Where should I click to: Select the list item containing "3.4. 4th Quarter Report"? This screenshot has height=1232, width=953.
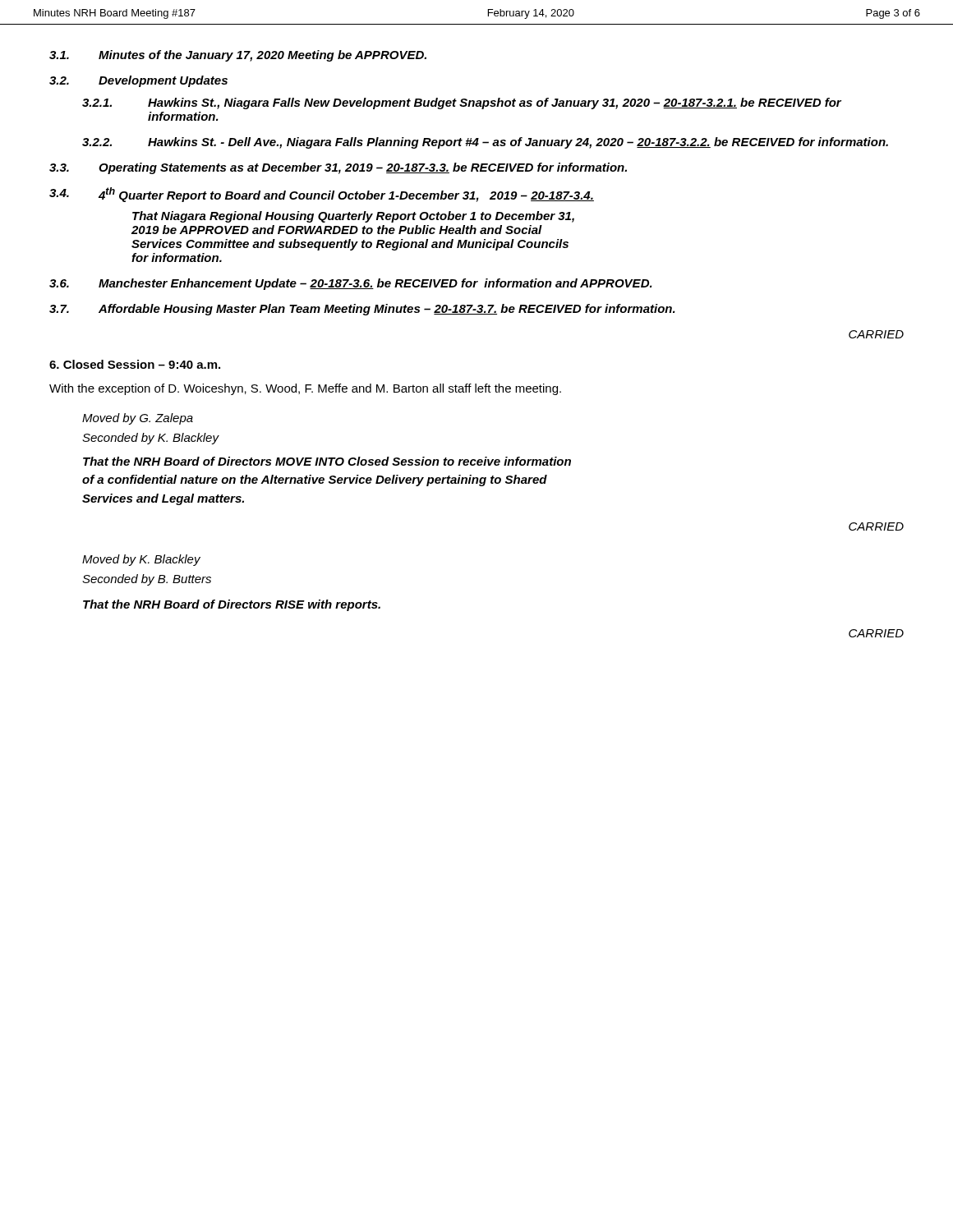(x=322, y=194)
